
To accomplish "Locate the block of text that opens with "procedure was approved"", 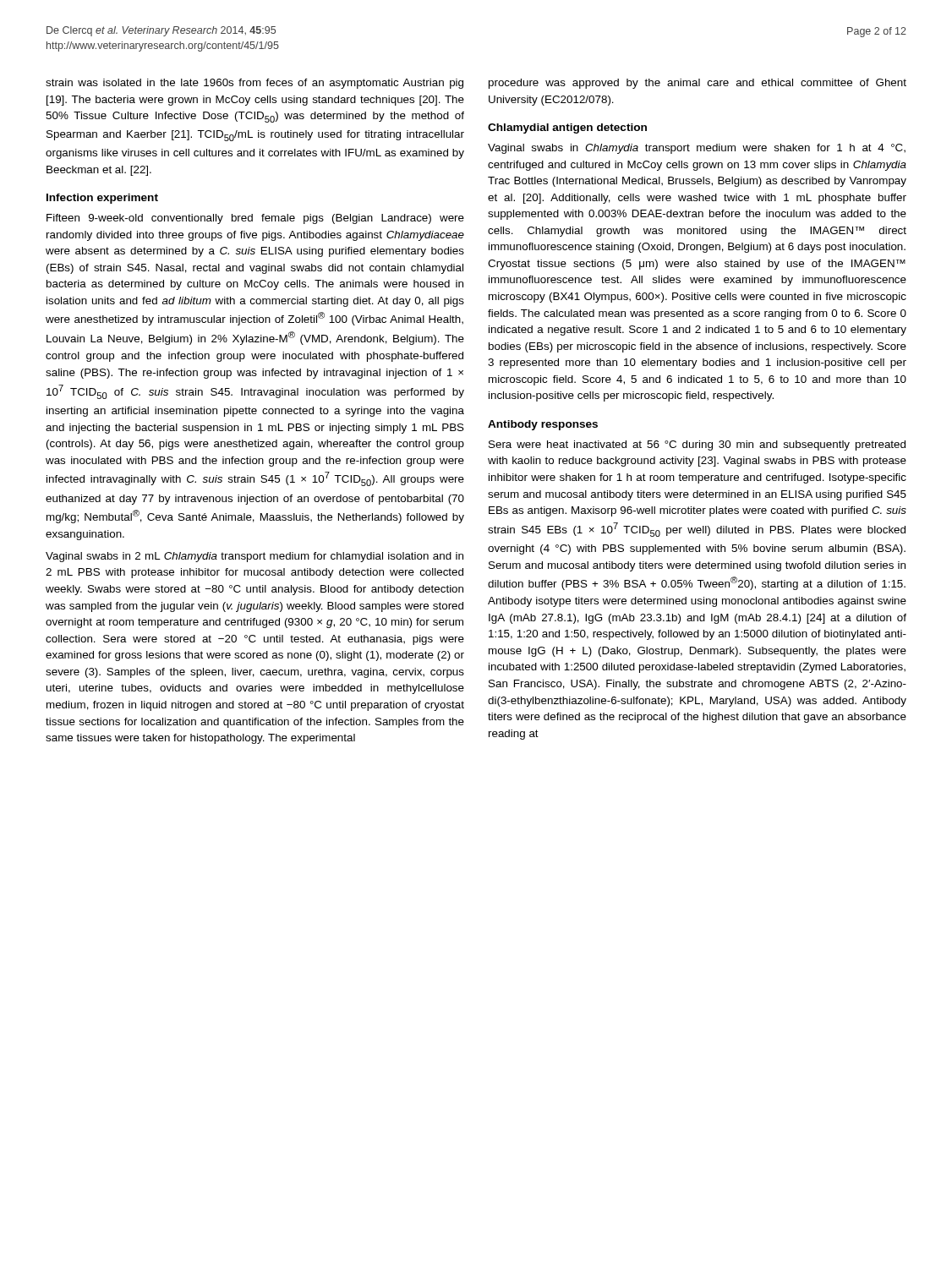I will (x=697, y=91).
